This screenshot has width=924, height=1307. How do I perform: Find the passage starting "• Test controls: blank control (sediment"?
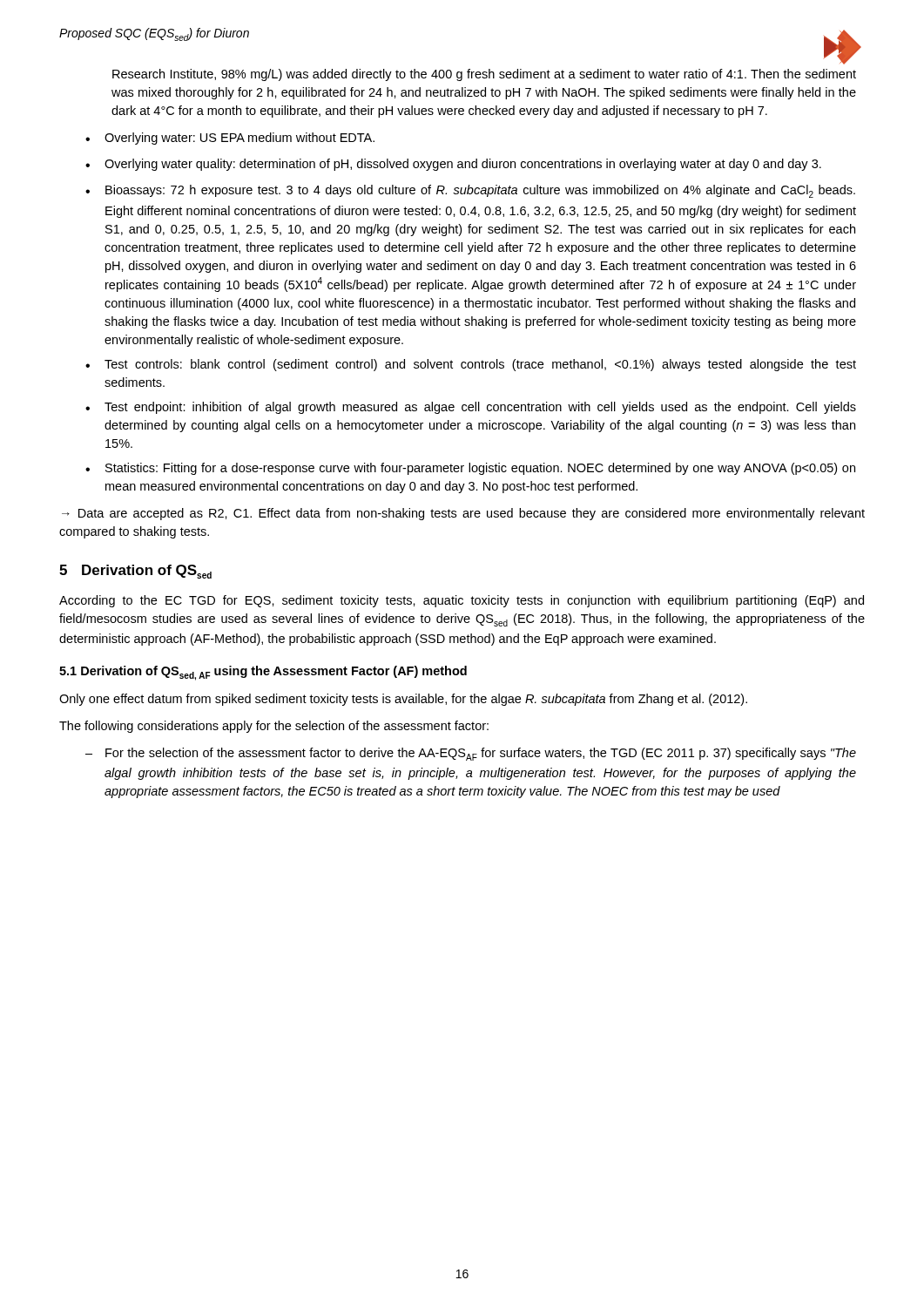(x=471, y=374)
